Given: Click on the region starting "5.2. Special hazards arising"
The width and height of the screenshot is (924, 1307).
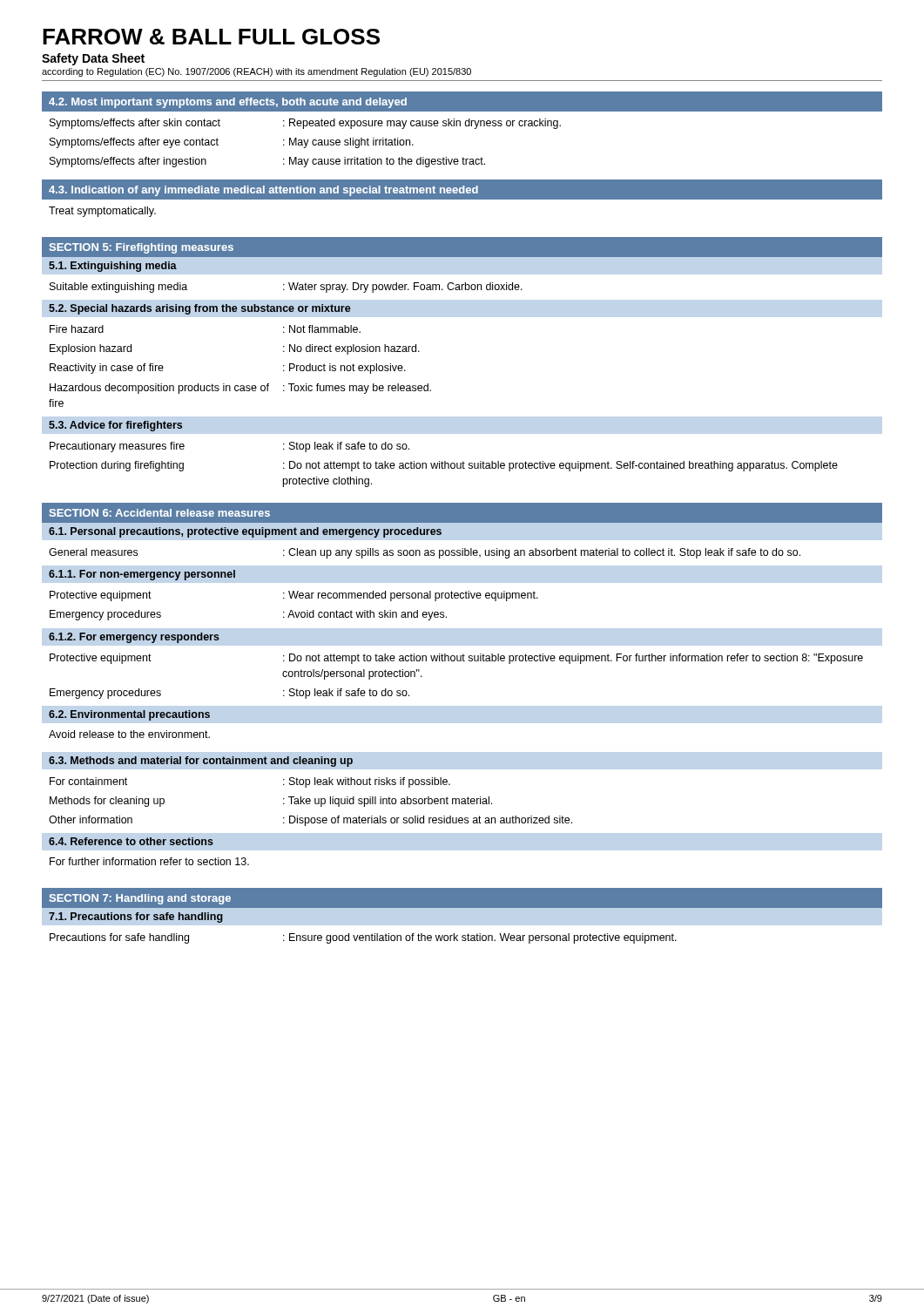Looking at the screenshot, I should [200, 309].
